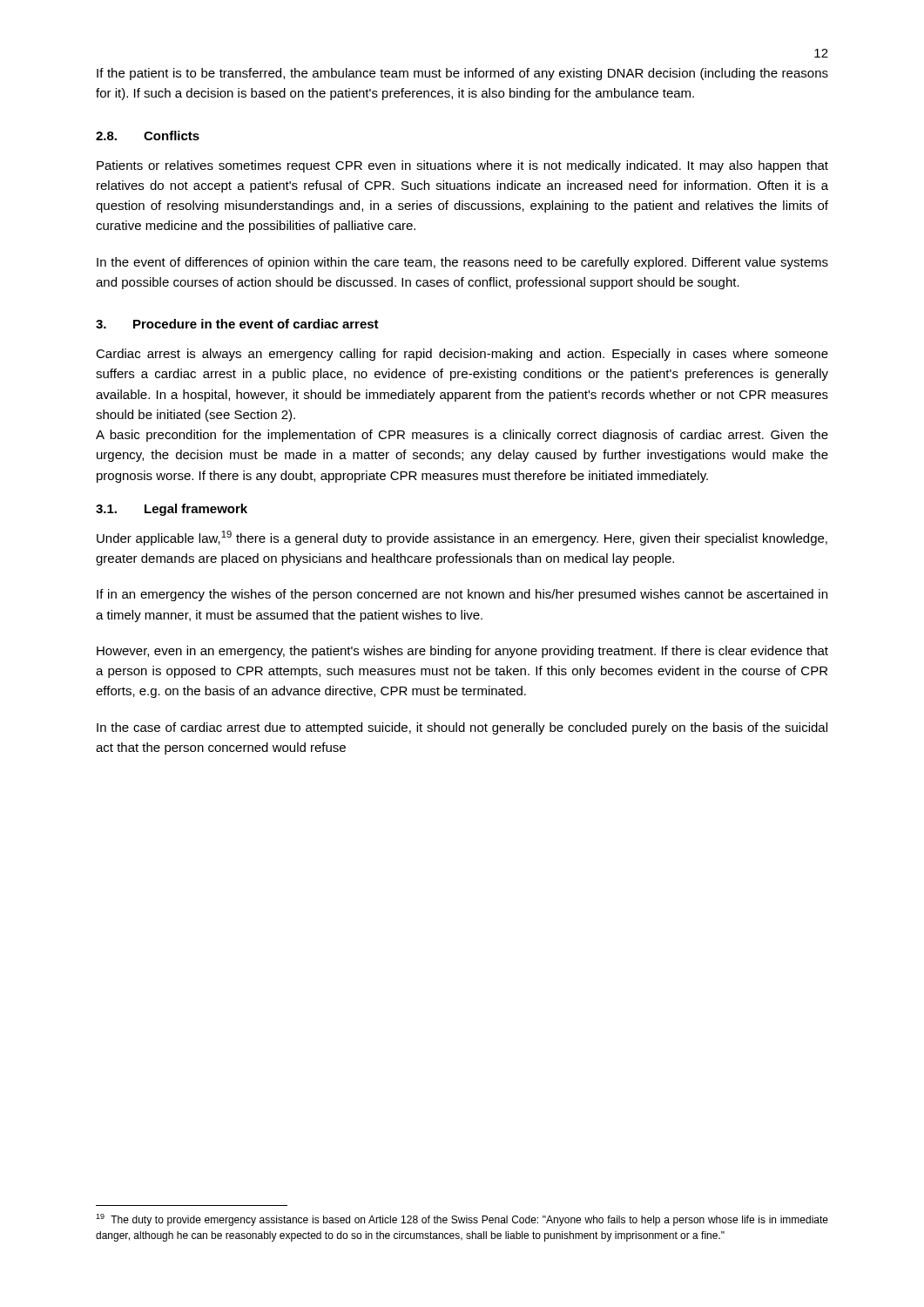Where is the section header that starts "3.Procedure in the event of cardiac"?
Screen dimensions: 1307x924
237,324
